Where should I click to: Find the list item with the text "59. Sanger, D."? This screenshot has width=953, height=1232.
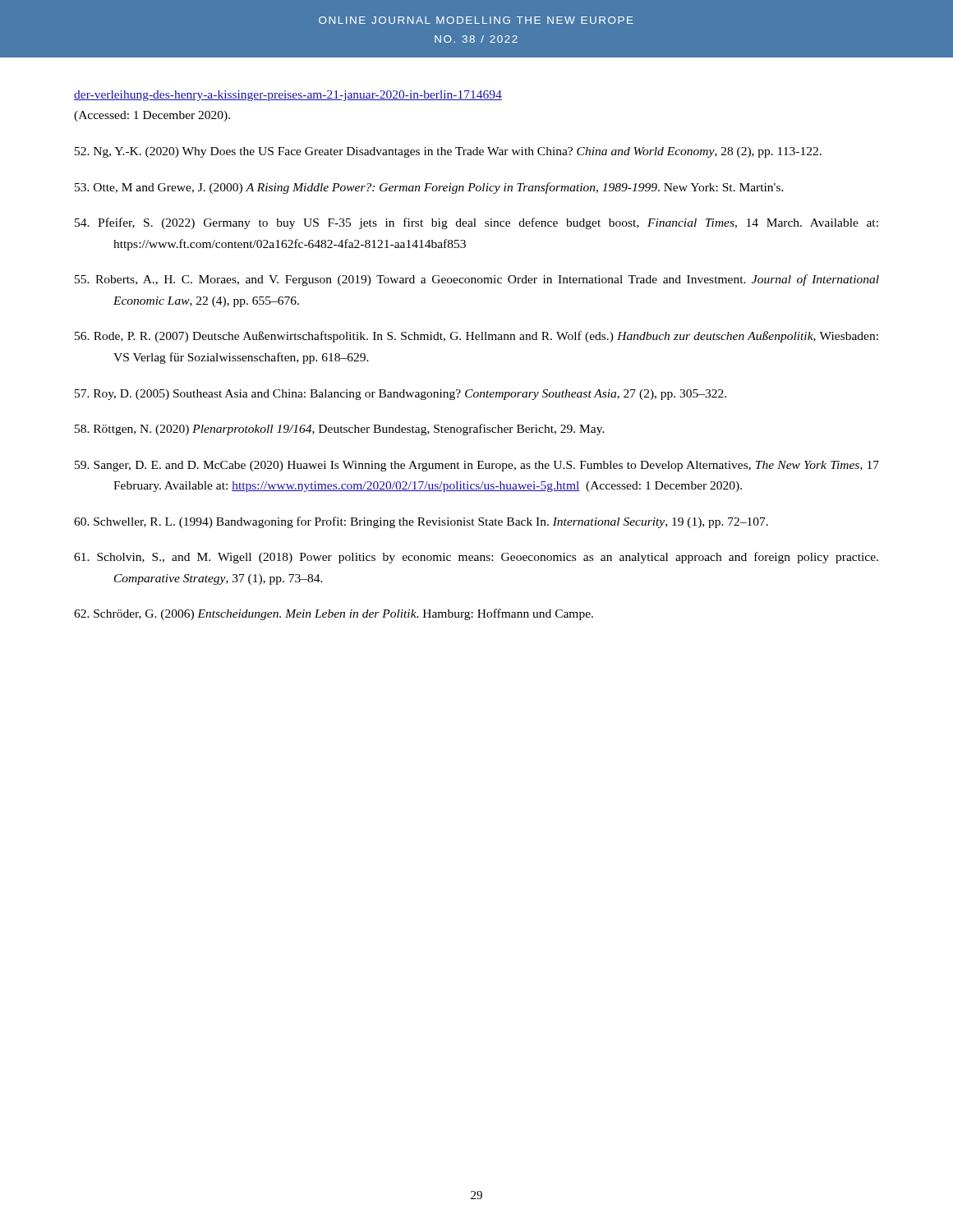(476, 475)
